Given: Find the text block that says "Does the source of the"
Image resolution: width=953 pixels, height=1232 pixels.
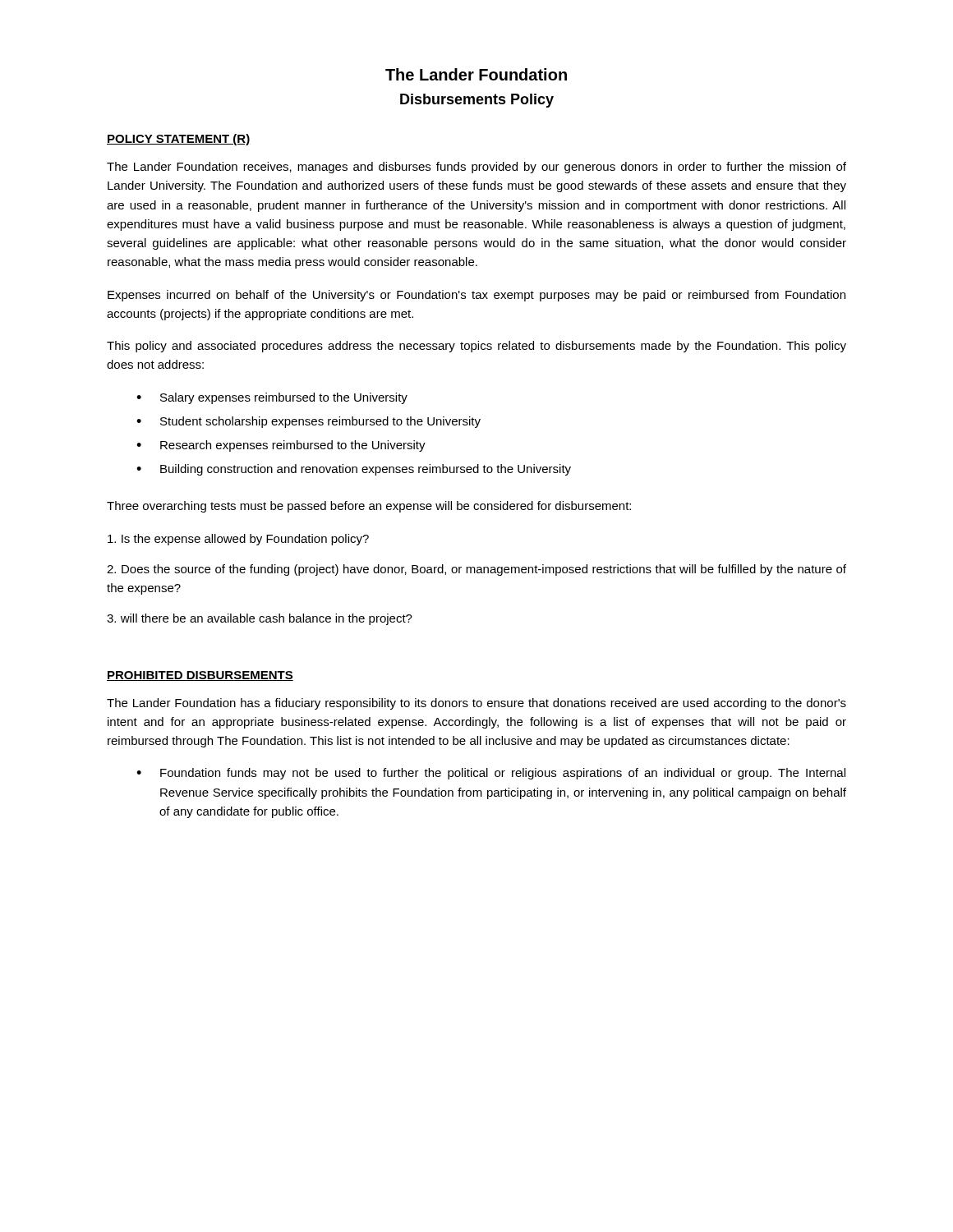Looking at the screenshot, I should (x=476, y=578).
